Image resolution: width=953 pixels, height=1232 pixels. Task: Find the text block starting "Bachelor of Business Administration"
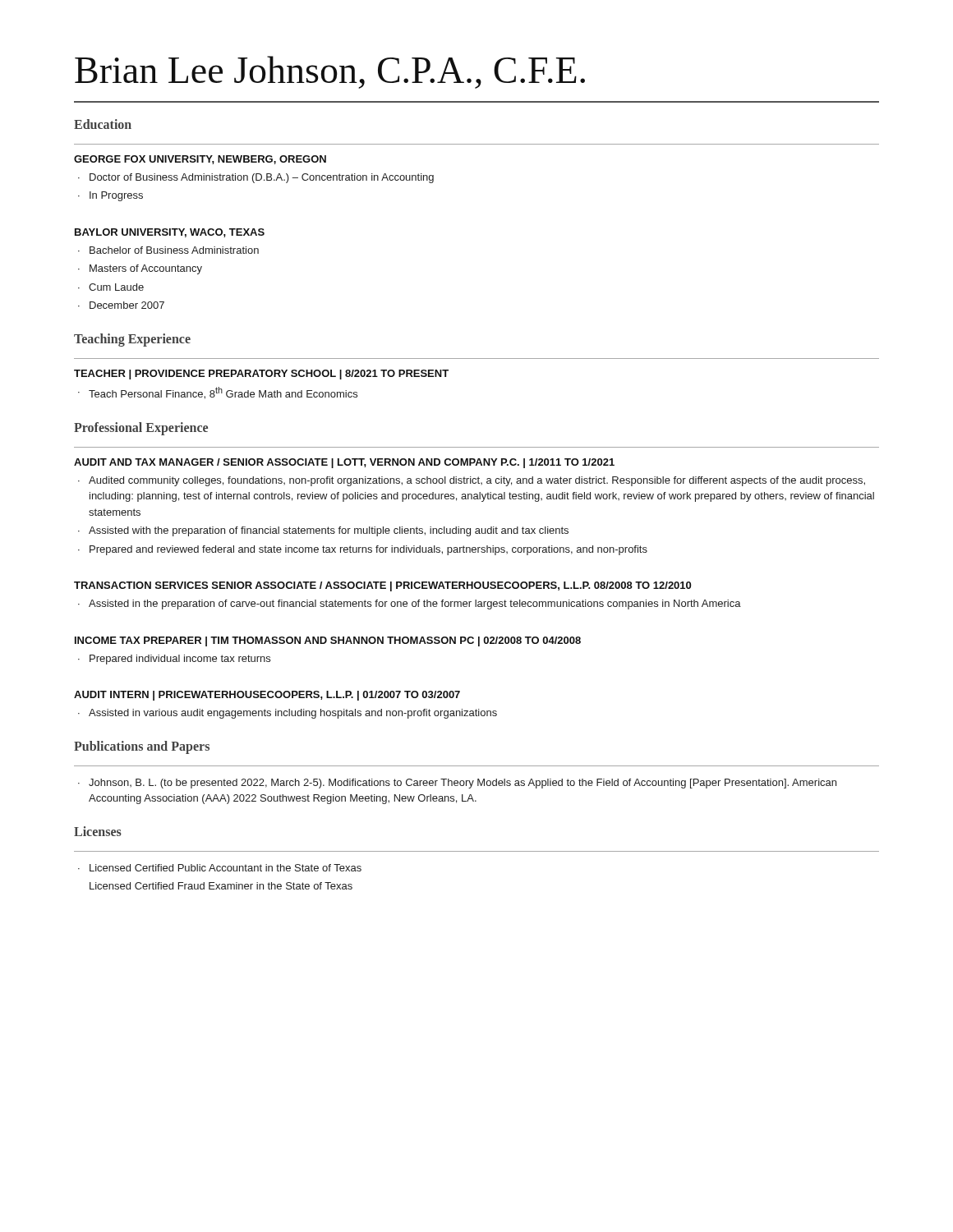[x=174, y=250]
